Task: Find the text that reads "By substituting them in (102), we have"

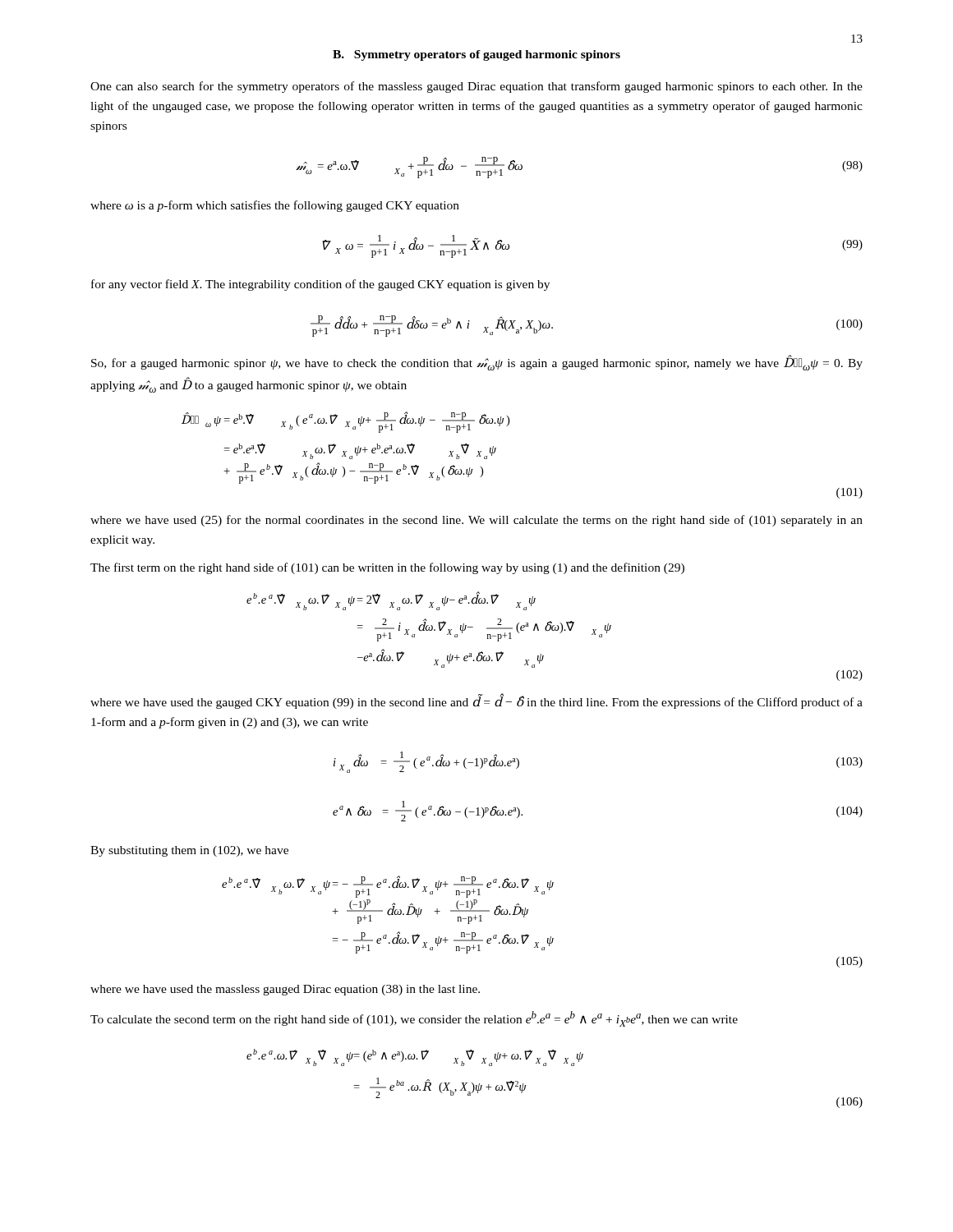Action: (x=190, y=850)
